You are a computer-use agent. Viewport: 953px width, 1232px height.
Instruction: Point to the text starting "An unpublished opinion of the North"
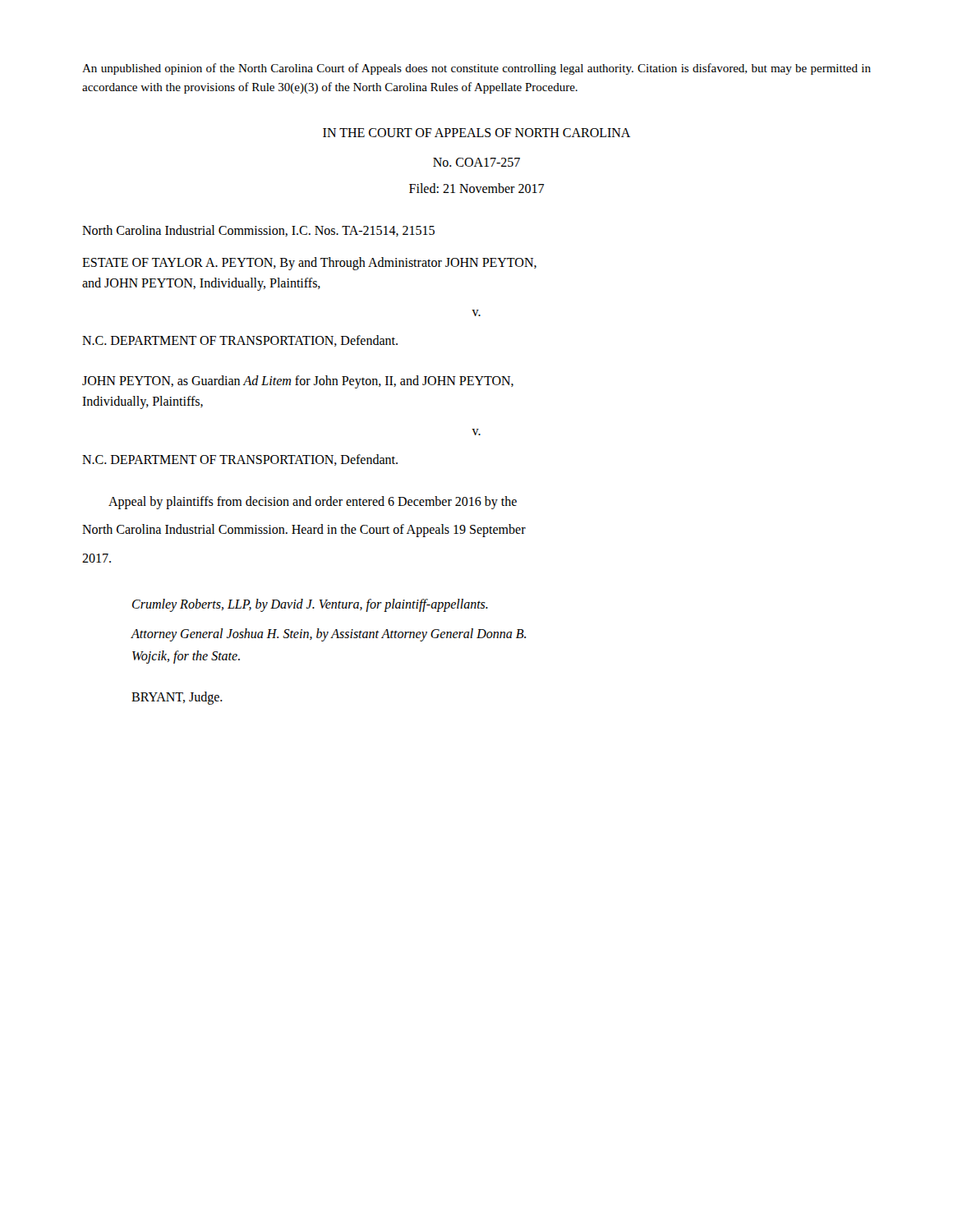click(x=476, y=77)
